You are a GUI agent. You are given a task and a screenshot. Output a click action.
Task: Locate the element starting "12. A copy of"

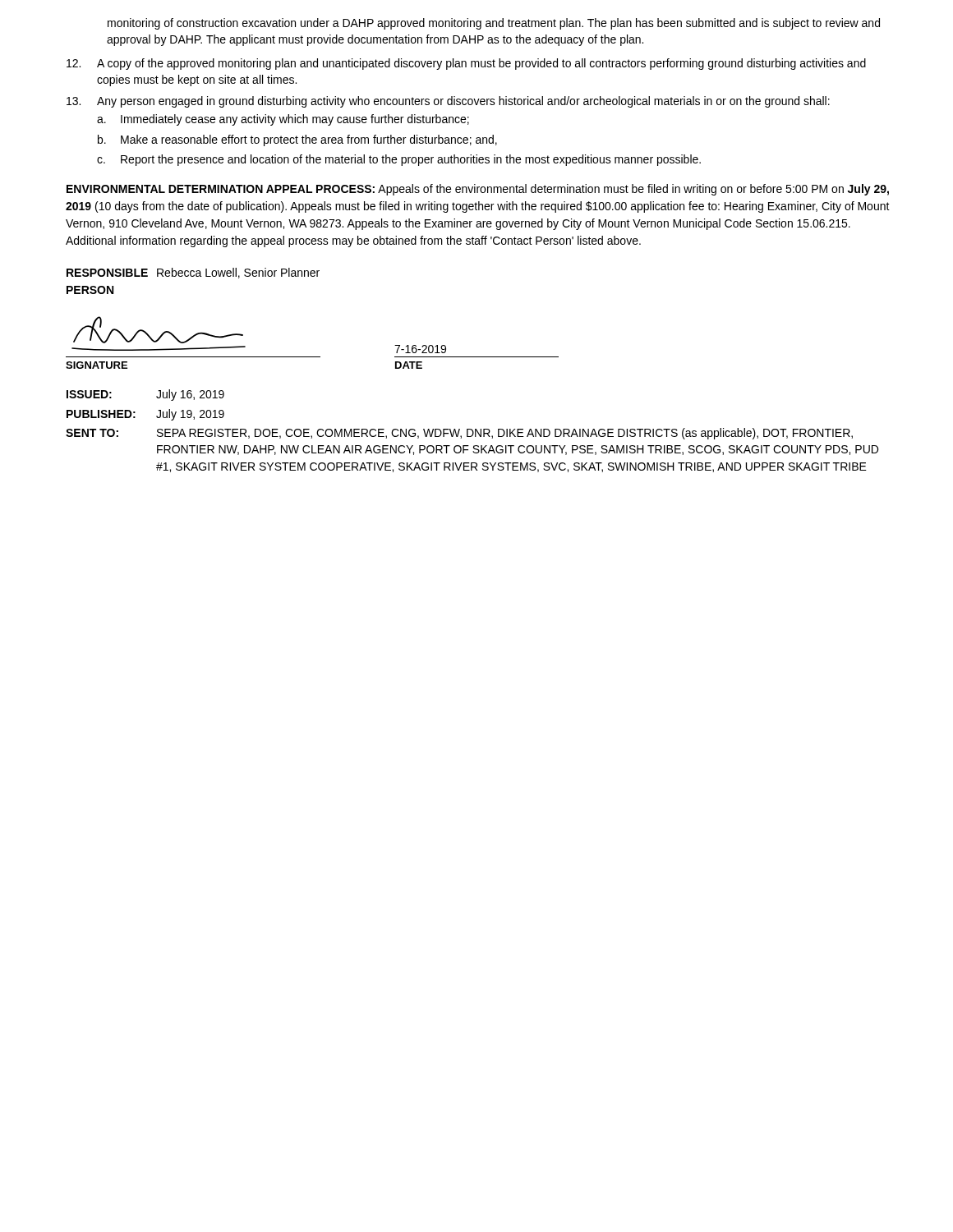pos(479,71)
